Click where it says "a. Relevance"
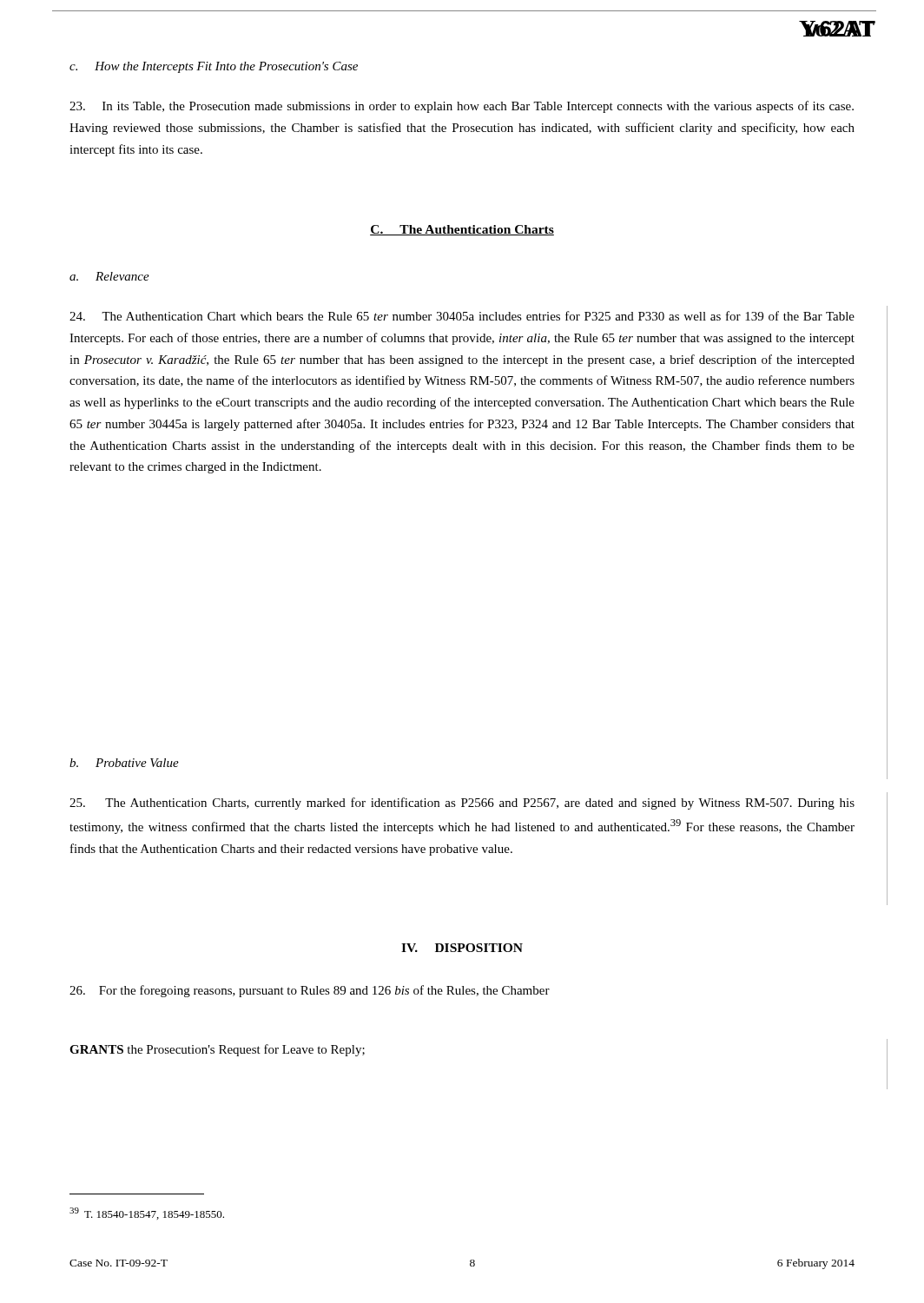This screenshot has width=924, height=1303. pyautogui.click(x=109, y=276)
